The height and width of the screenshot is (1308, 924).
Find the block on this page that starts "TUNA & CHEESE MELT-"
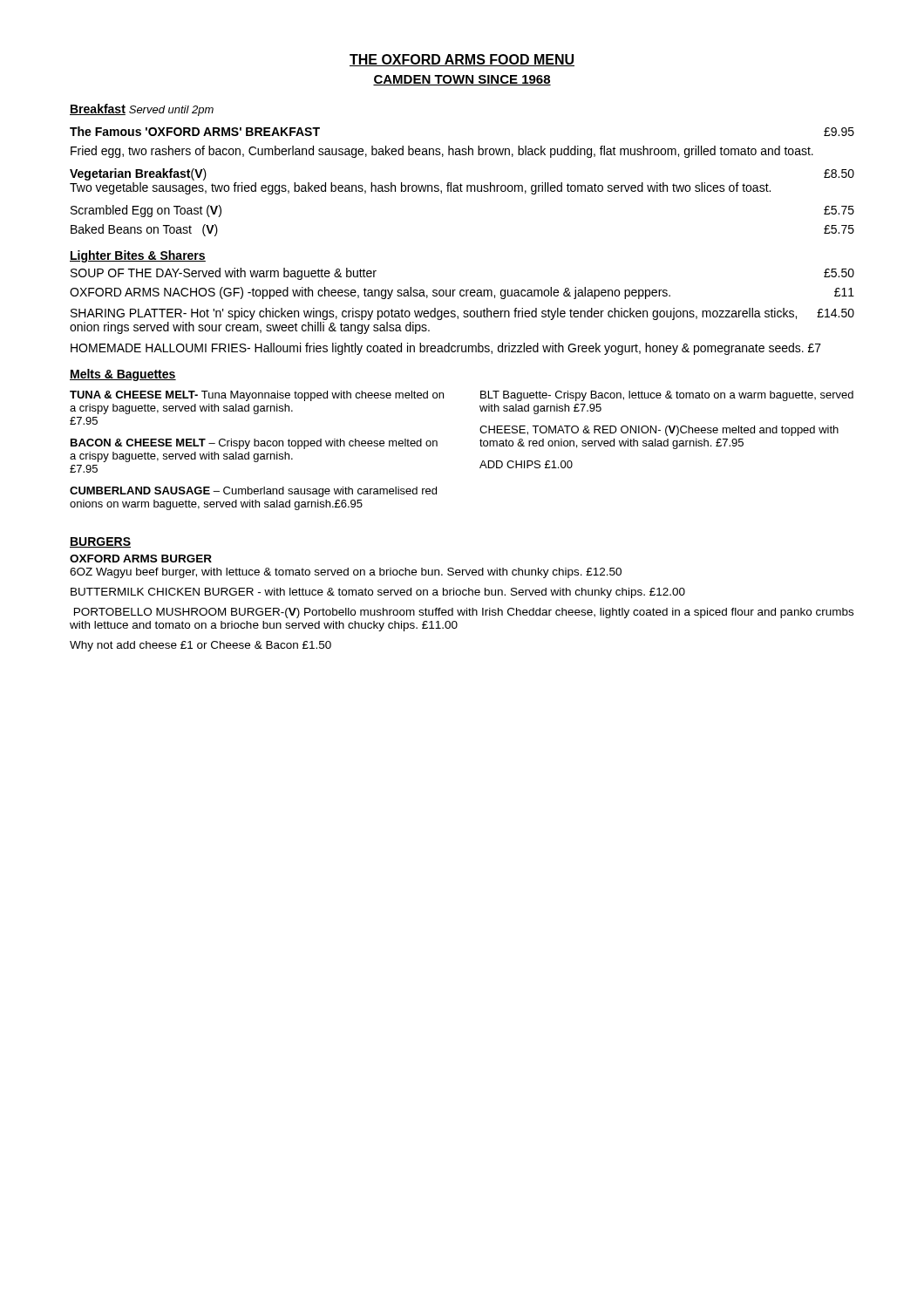(257, 408)
